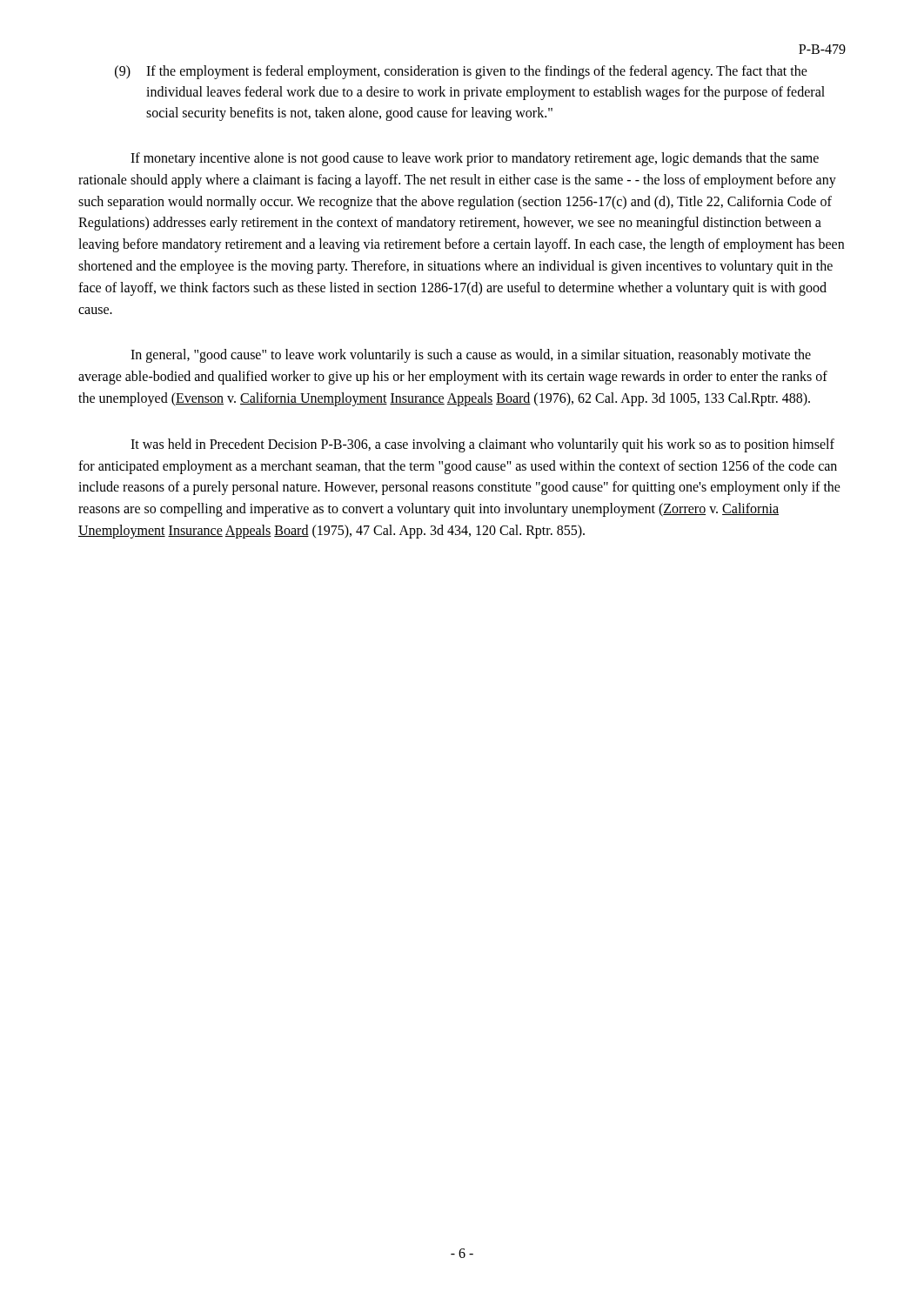This screenshot has width=924, height=1305.
Task: Click the passage that begins "In general, "good cause""
Action: [453, 376]
